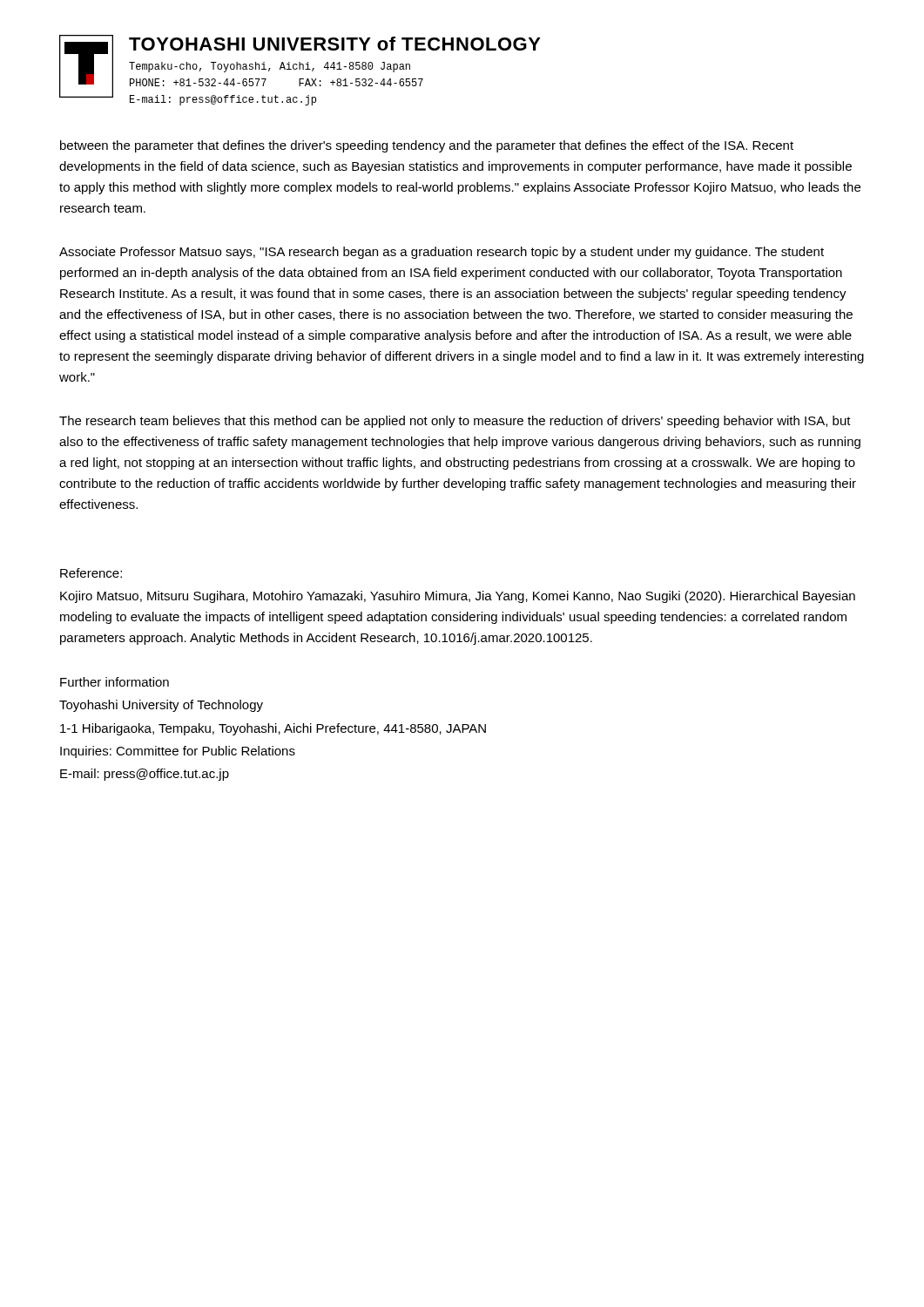
Task: Where is the passage that starts "Further information Toyohashi University of Technology"?
Action: 462,728
